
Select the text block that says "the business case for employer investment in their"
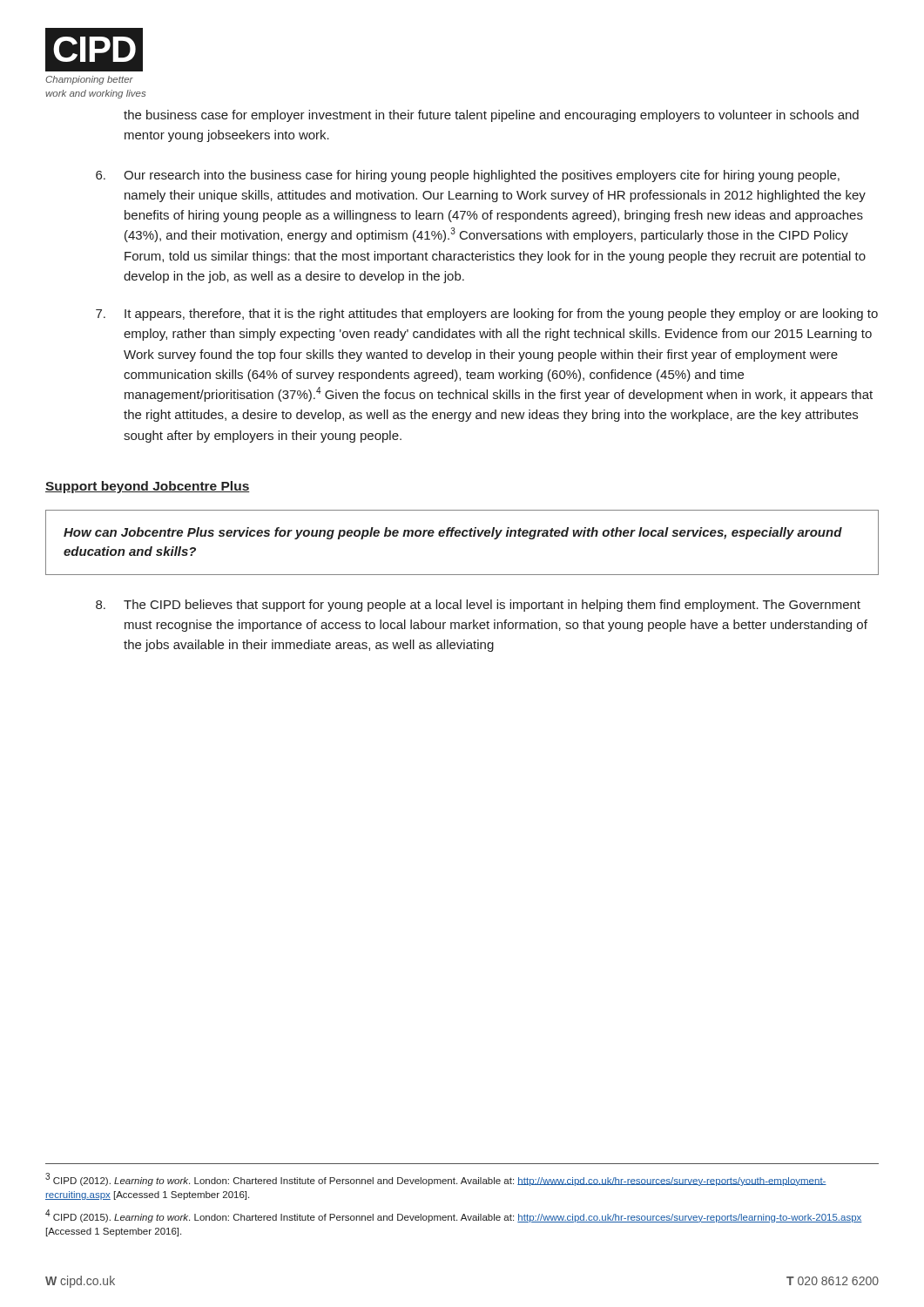click(x=491, y=125)
